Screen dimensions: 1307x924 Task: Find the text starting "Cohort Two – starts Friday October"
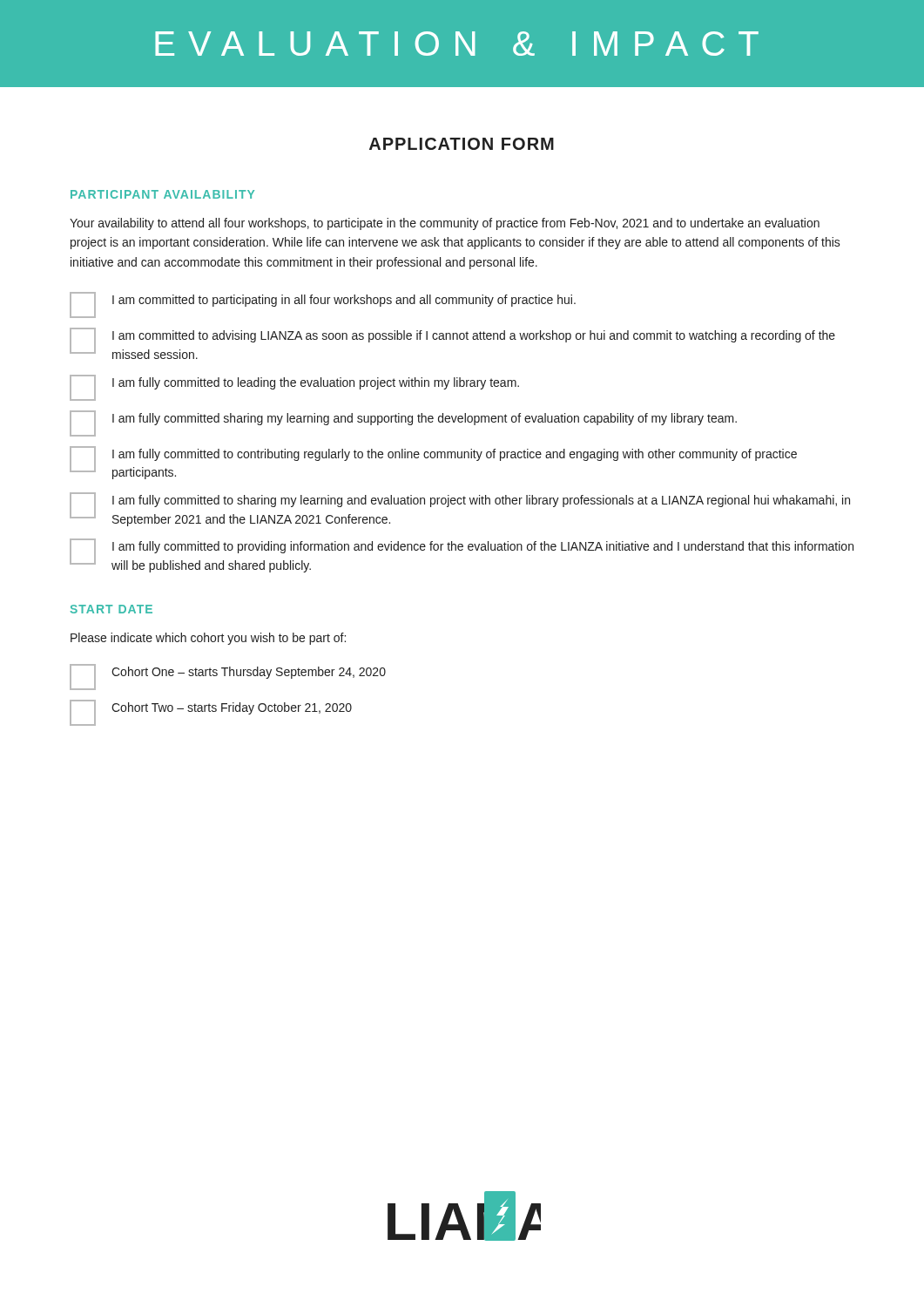coord(211,712)
